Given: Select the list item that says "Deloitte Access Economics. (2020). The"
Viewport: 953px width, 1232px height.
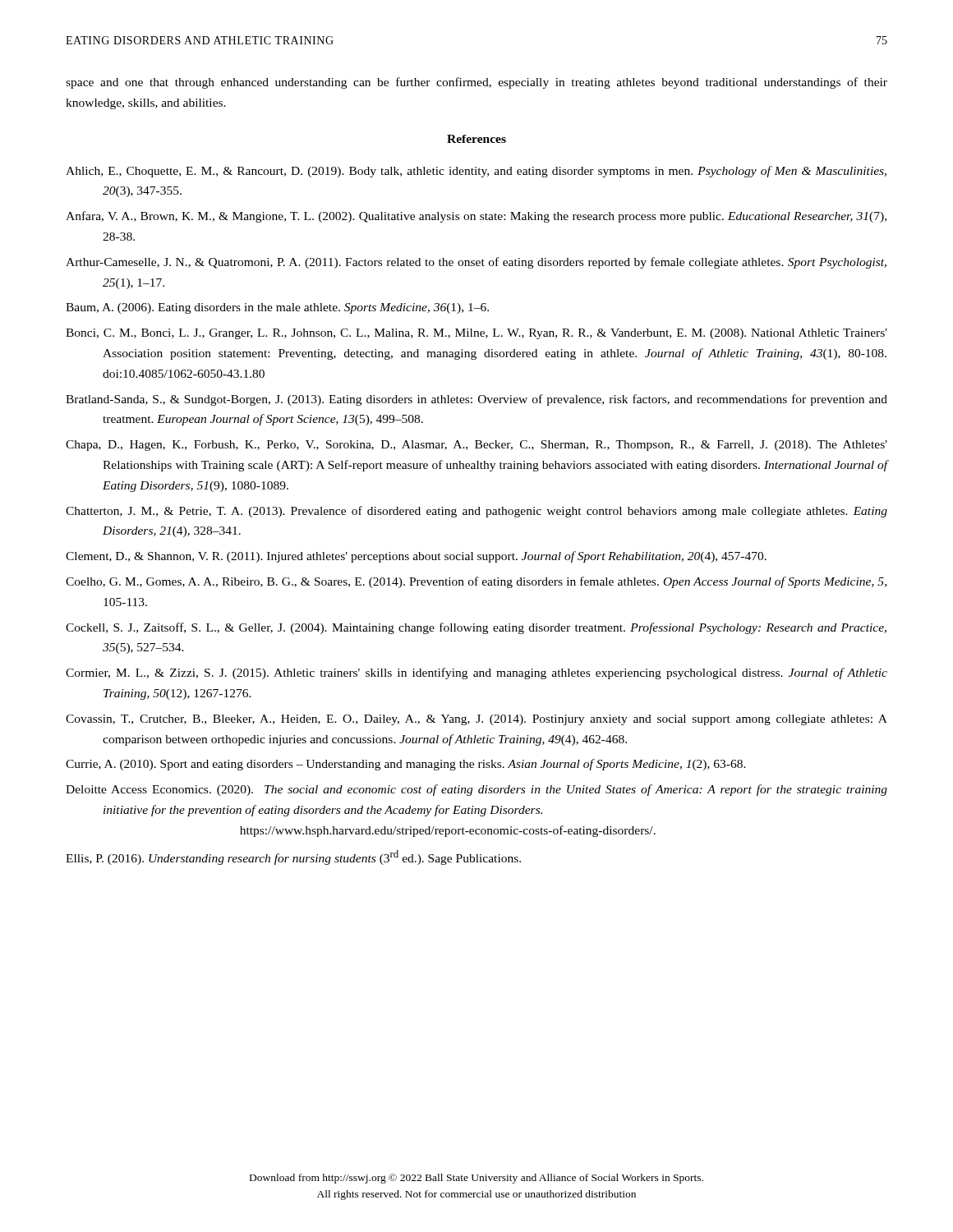Looking at the screenshot, I should [476, 809].
